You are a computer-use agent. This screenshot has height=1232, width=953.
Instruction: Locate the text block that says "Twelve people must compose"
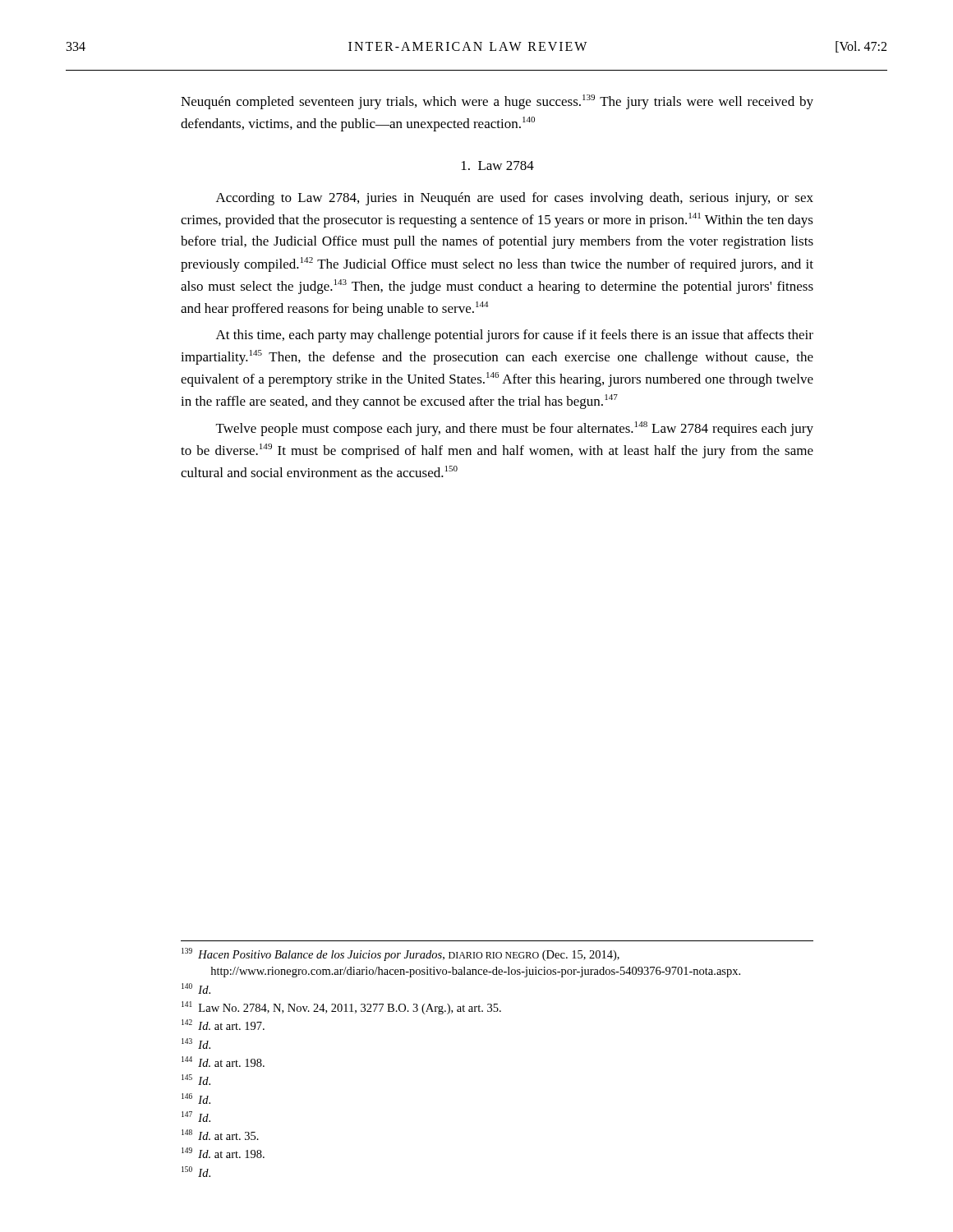[x=497, y=450]
